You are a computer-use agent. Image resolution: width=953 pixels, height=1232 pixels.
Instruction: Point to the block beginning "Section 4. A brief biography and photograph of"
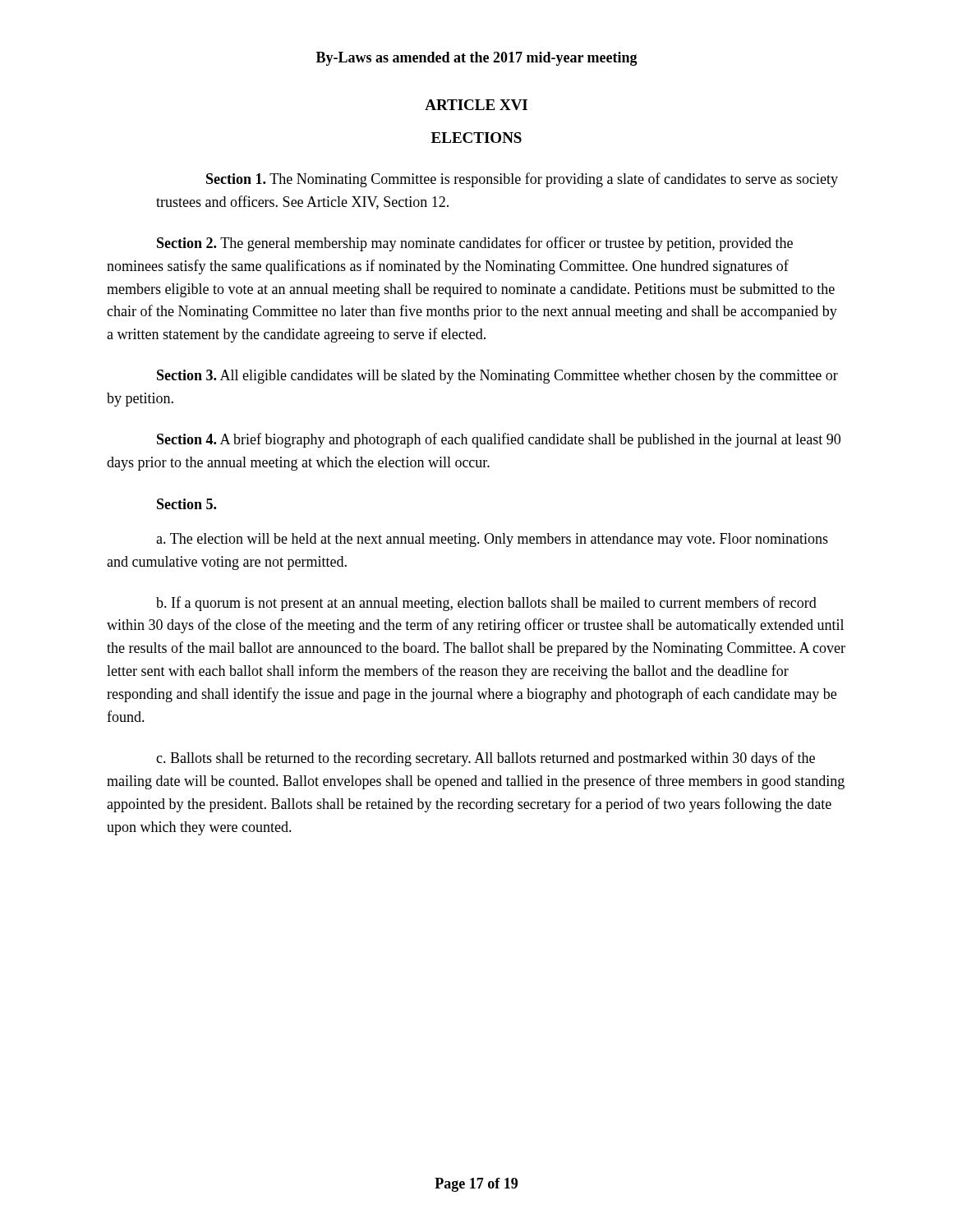coord(476,452)
